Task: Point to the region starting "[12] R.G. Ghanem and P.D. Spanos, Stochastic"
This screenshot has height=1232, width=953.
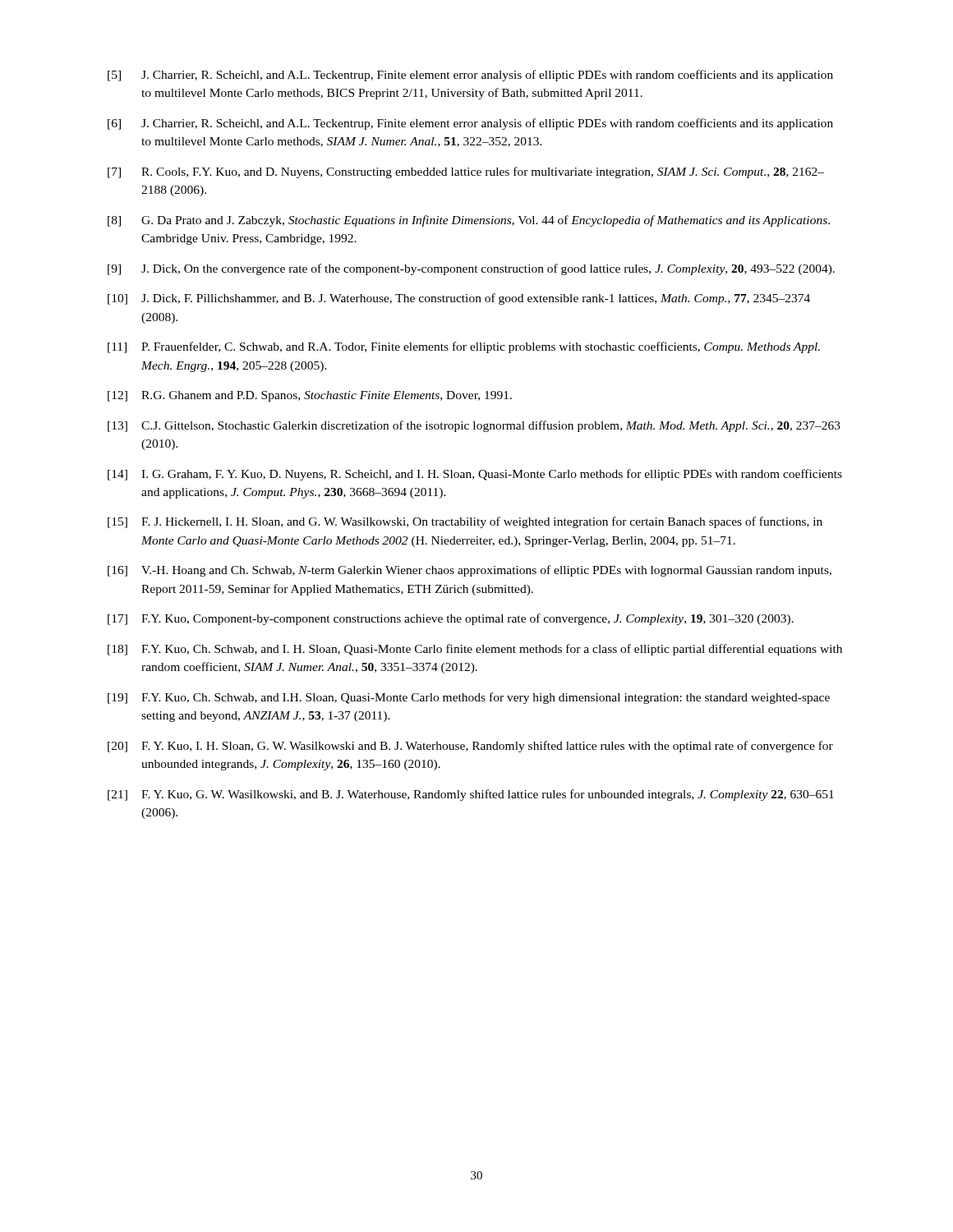Action: 476,395
